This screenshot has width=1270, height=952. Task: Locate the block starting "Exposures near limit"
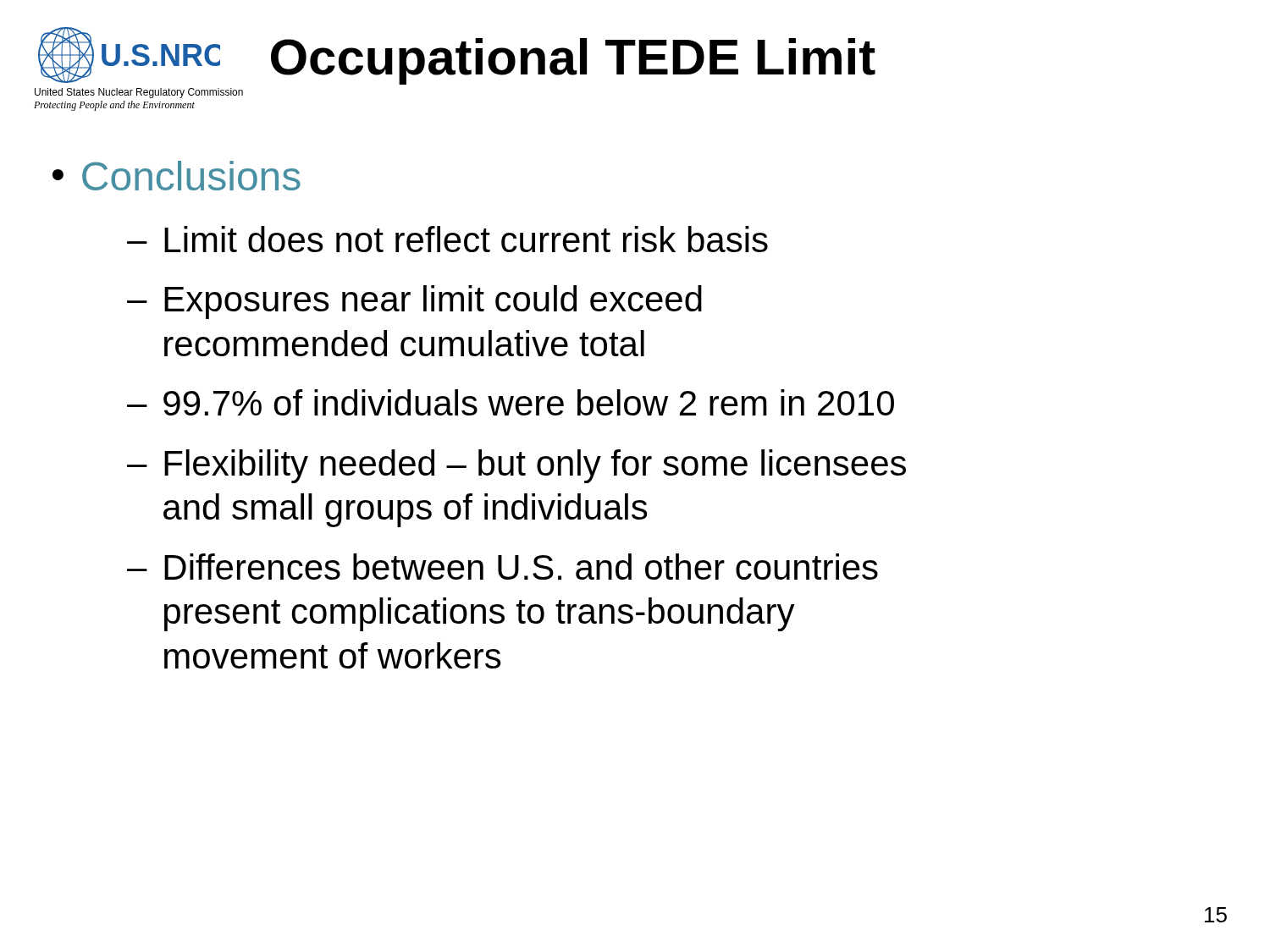point(433,321)
